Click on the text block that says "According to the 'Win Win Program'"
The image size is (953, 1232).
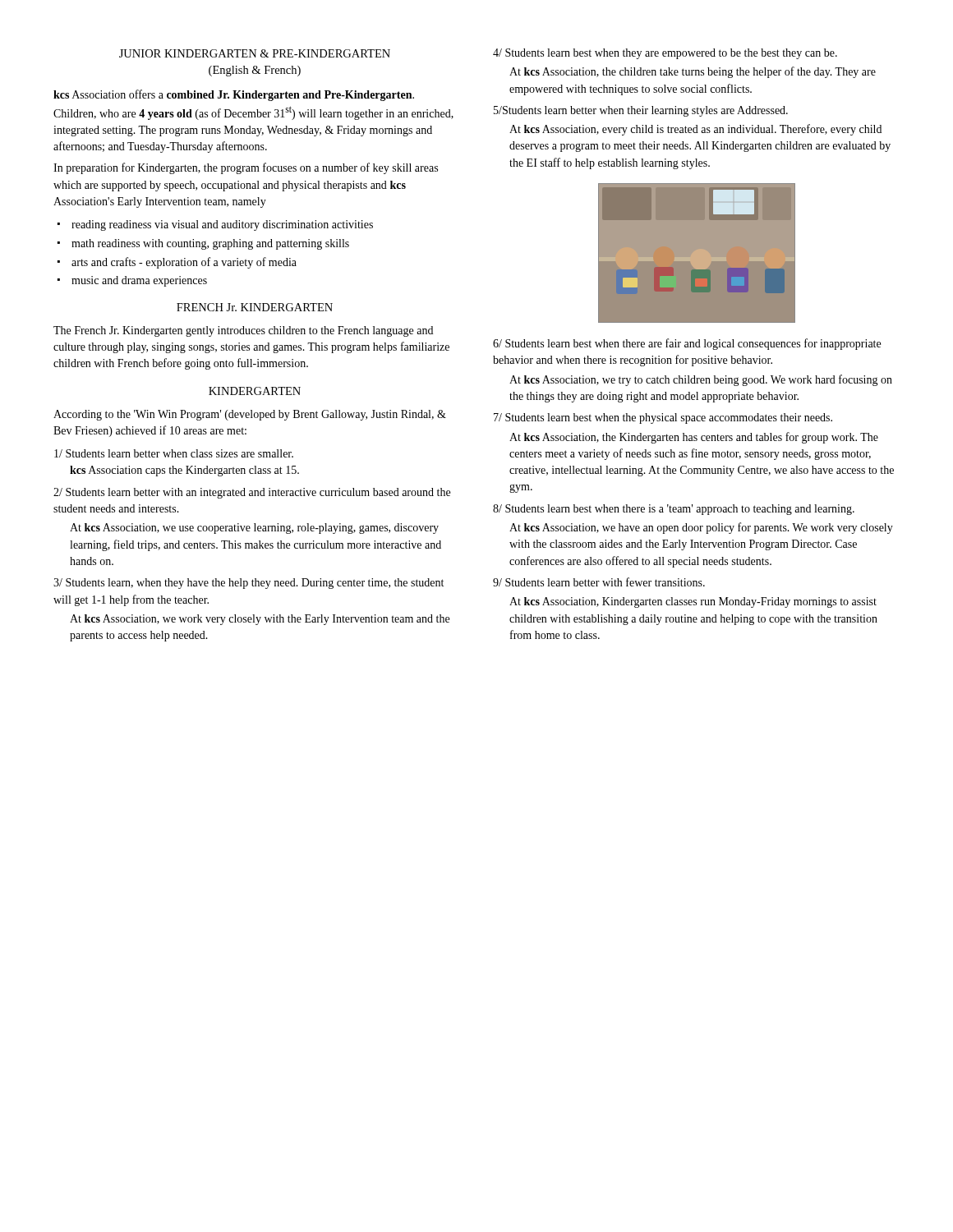[x=255, y=423]
